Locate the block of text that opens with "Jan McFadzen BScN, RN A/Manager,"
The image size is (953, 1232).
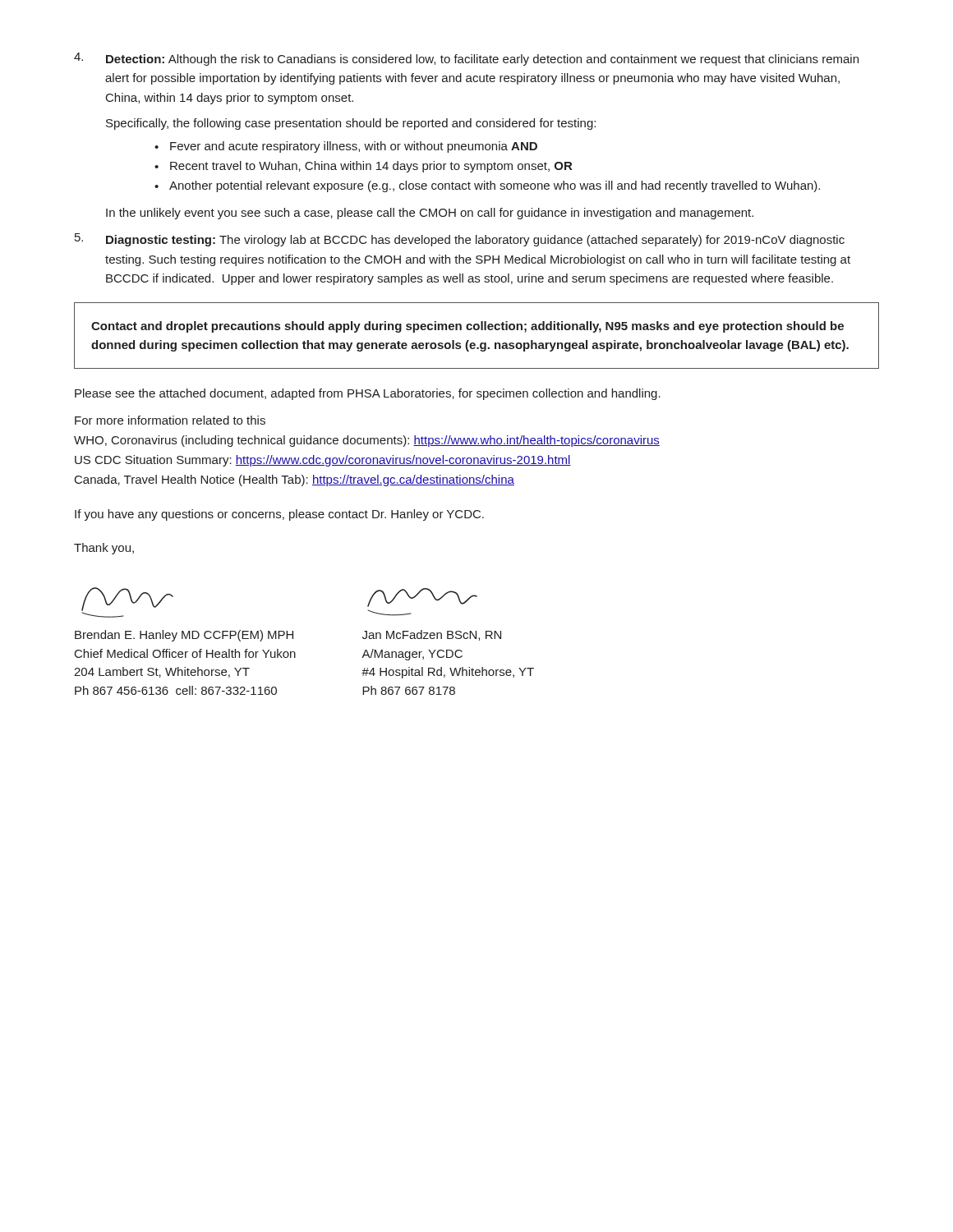tap(448, 662)
